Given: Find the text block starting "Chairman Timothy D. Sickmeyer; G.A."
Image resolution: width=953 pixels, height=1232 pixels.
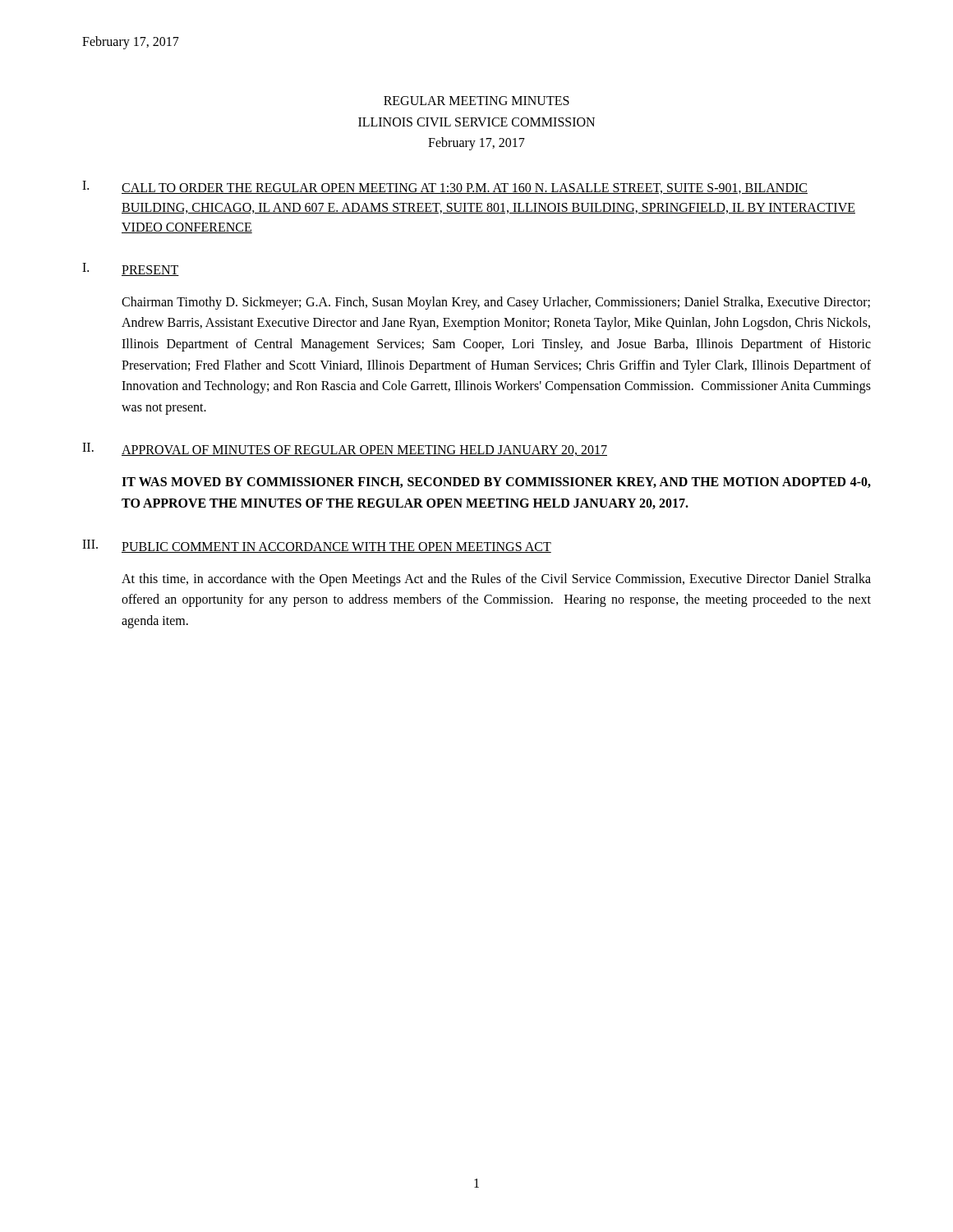Looking at the screenshot, I should [496, 354].
